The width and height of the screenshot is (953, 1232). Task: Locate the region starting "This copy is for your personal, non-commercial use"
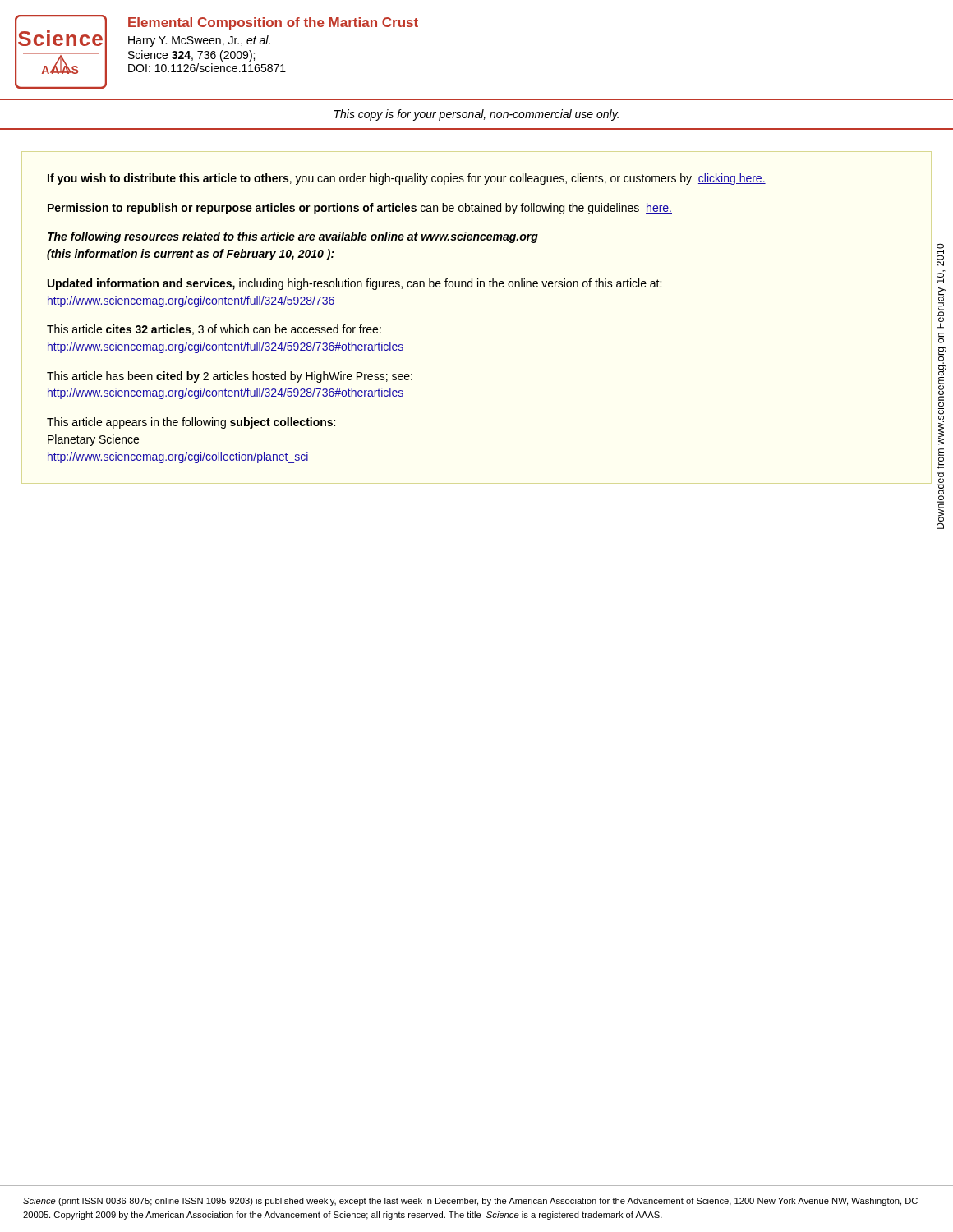coord(476,114)
